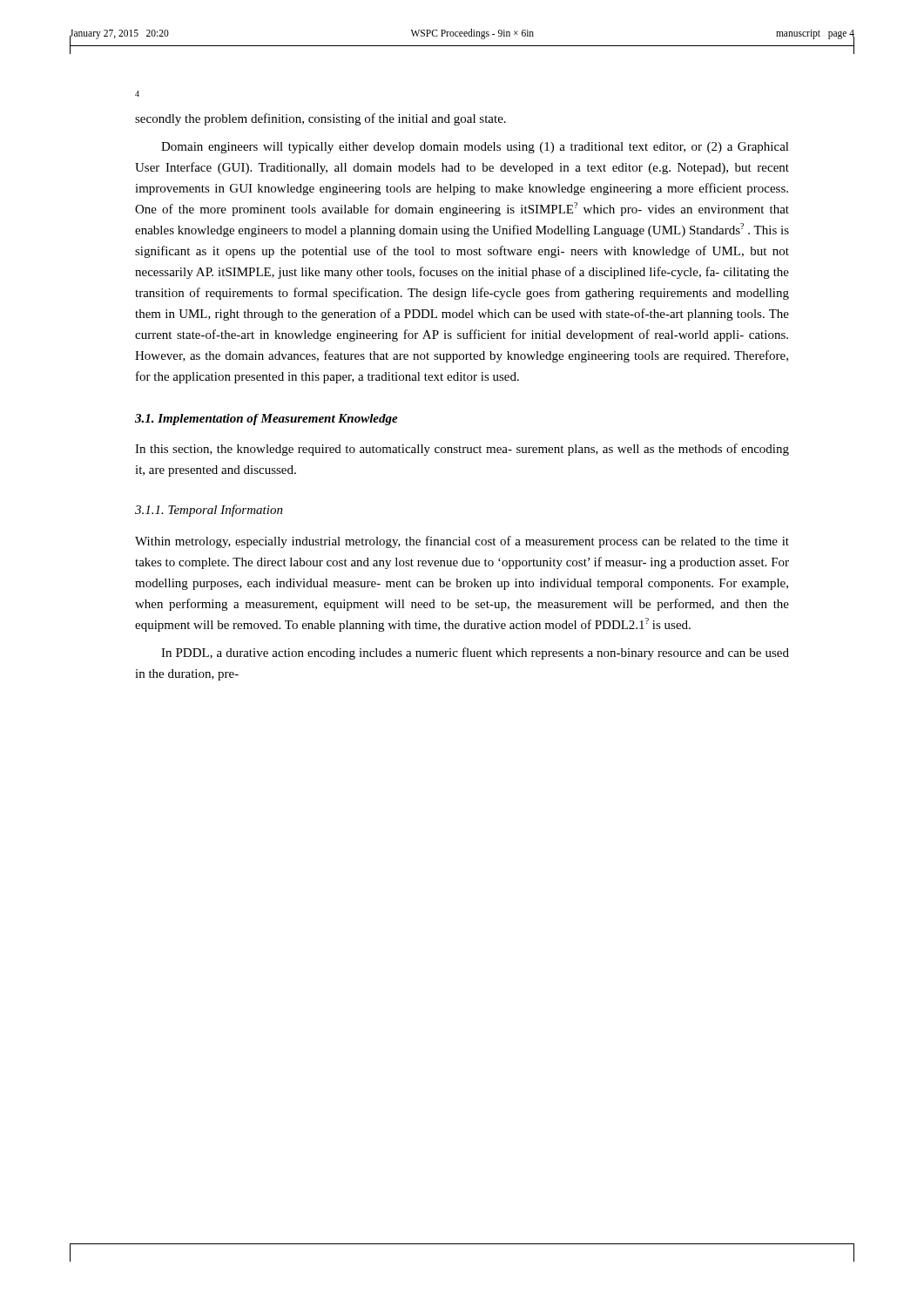Select the passage starting "Within metrology, especially industrial"

pos(462,607)
